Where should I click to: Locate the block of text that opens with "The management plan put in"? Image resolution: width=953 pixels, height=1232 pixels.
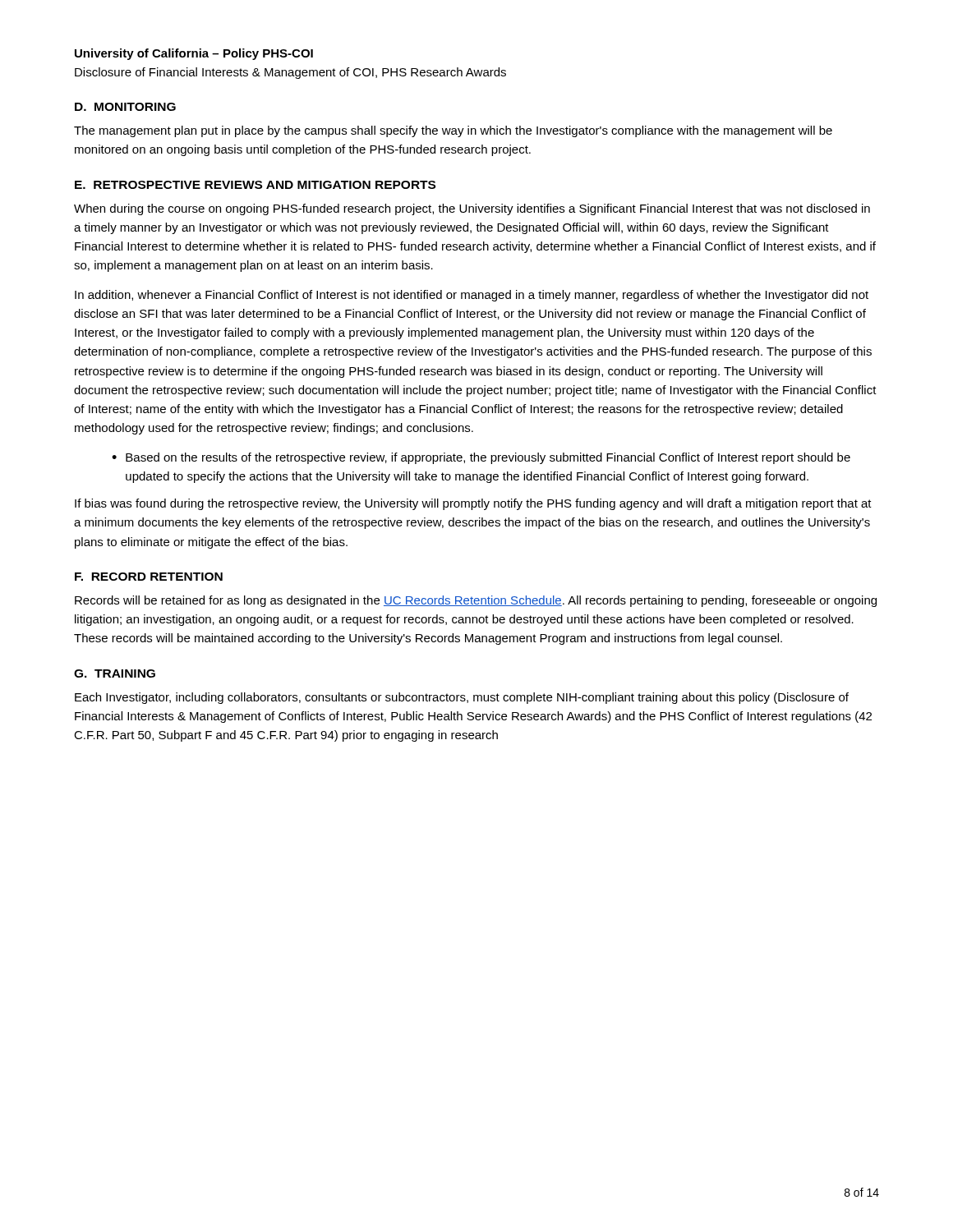pos(453,140)
